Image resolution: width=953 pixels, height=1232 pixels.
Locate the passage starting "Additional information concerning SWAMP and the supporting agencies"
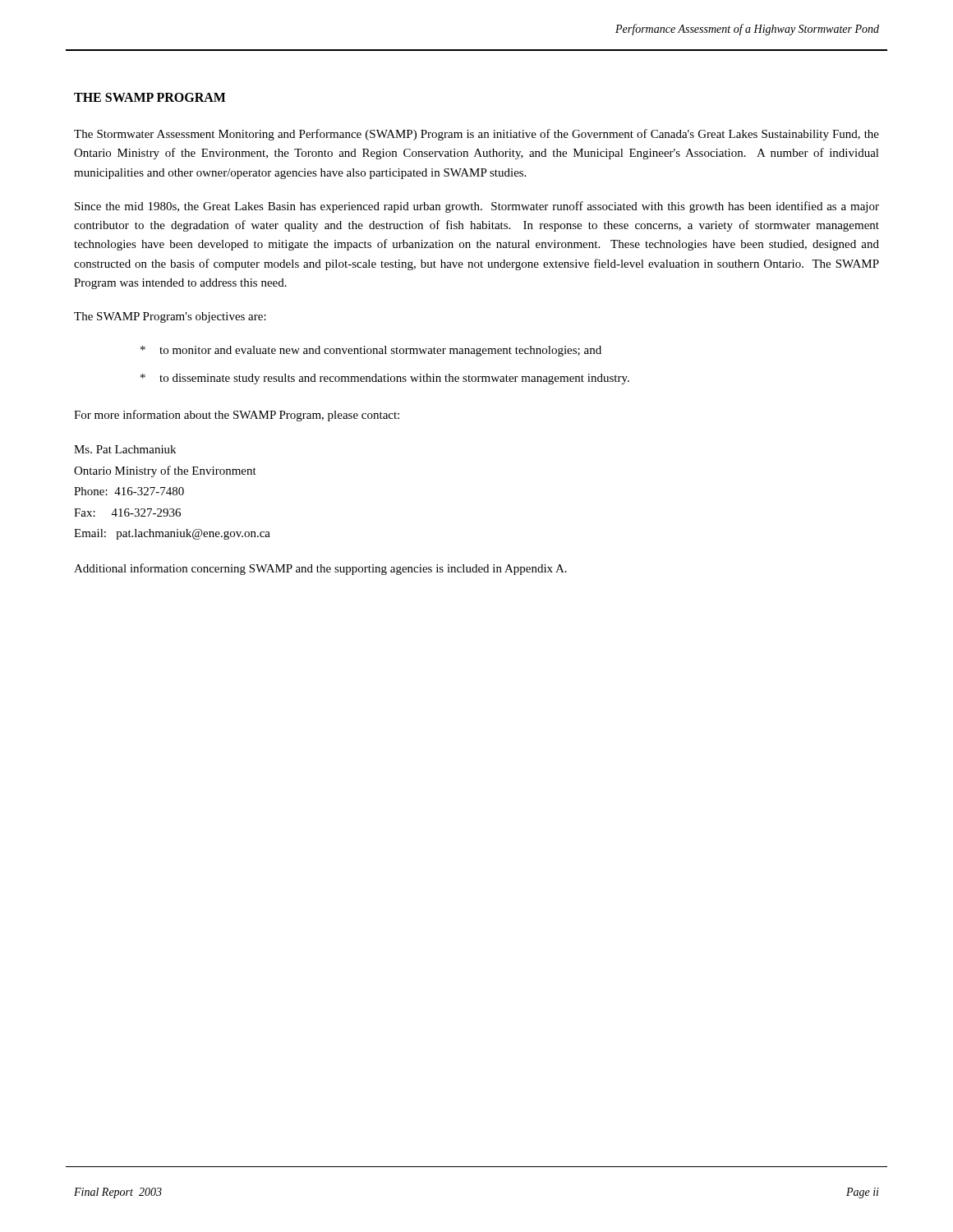321,568
